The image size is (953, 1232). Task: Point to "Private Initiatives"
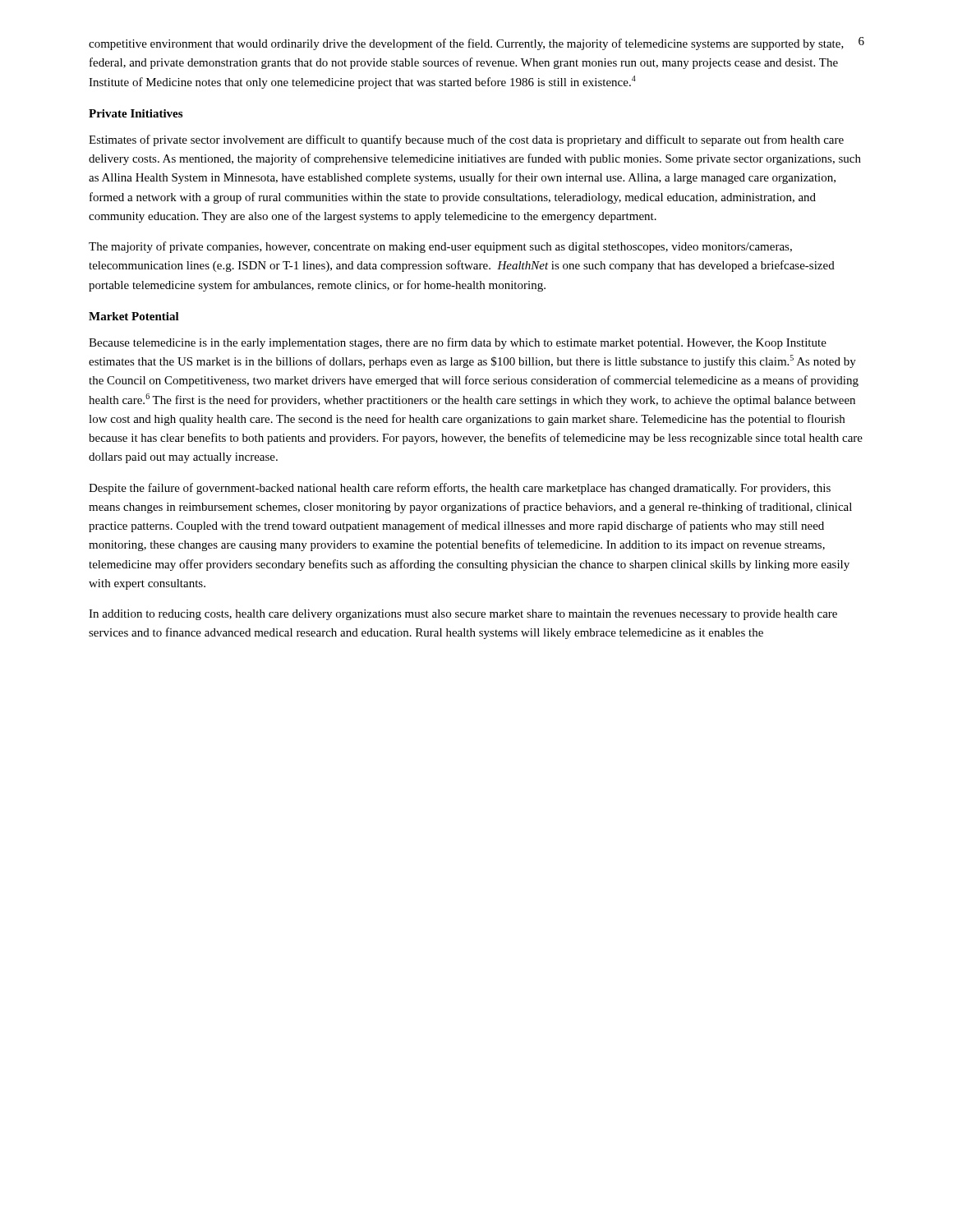[136, 113]
